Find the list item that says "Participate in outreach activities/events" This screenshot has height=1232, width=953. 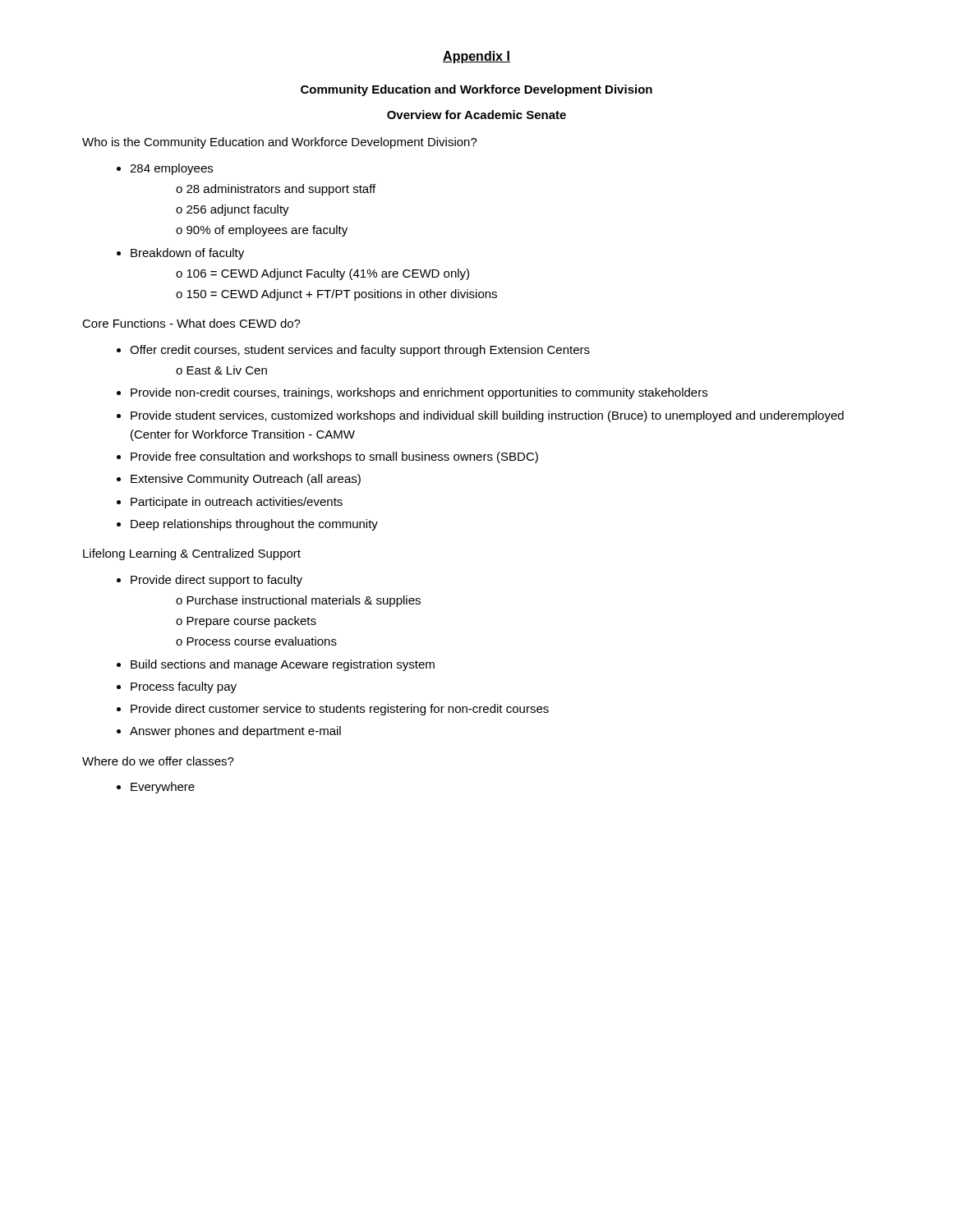[236, 501]
